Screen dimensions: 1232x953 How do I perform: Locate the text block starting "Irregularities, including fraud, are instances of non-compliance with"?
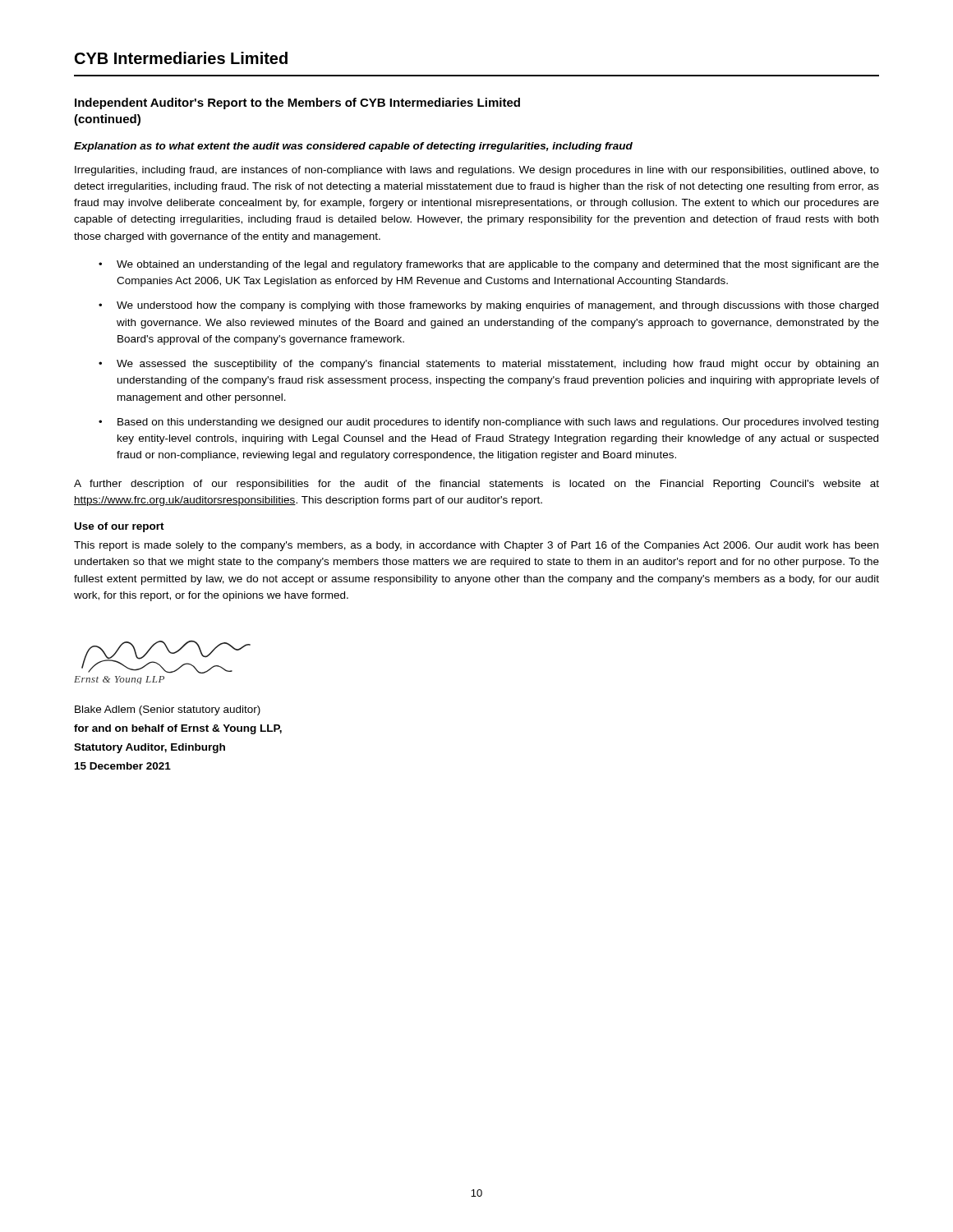[476, 202]
